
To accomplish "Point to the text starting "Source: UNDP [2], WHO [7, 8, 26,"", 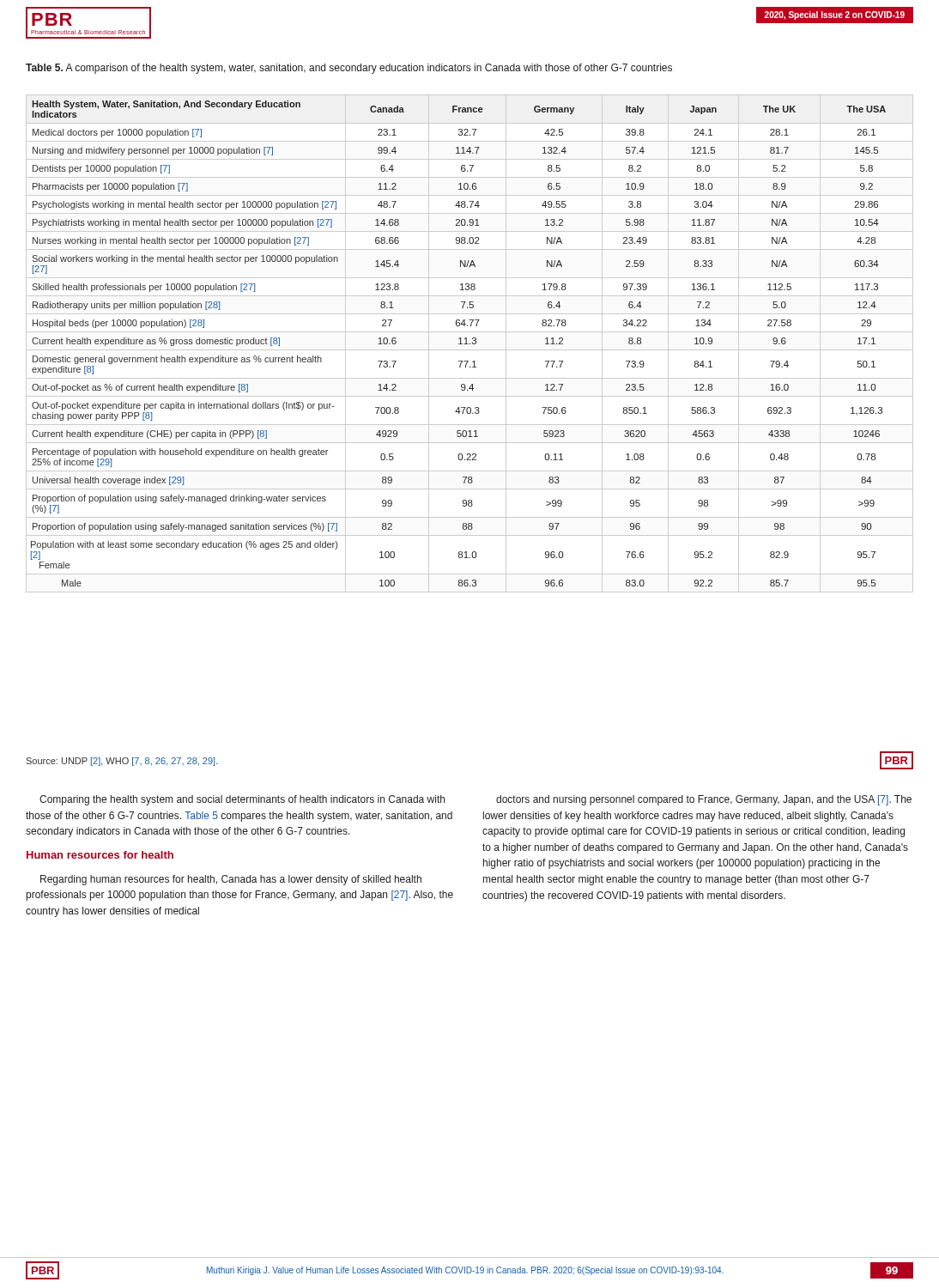I will coord(137,760).
